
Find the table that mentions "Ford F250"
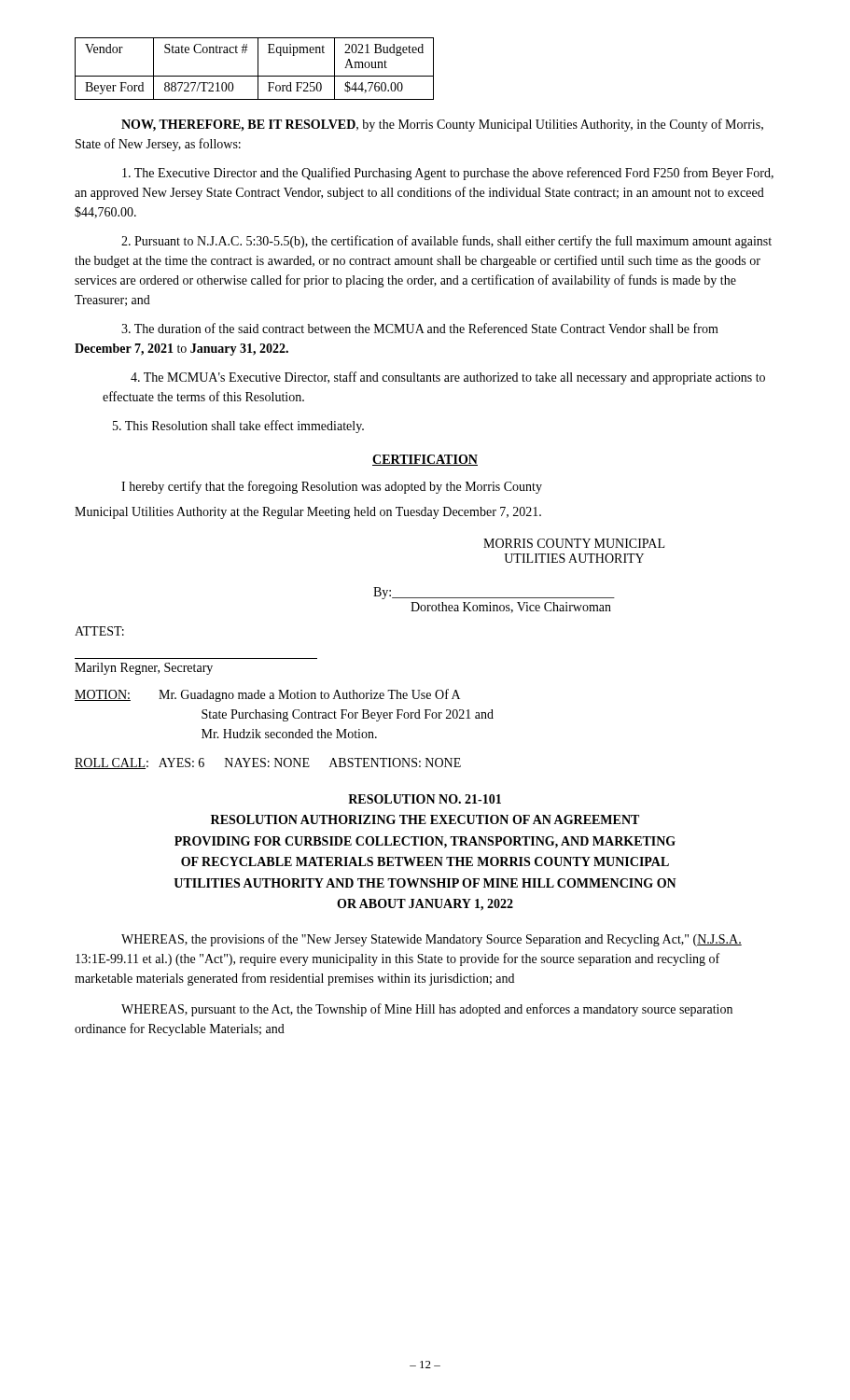pyautogui.click(x=425, y=69)
